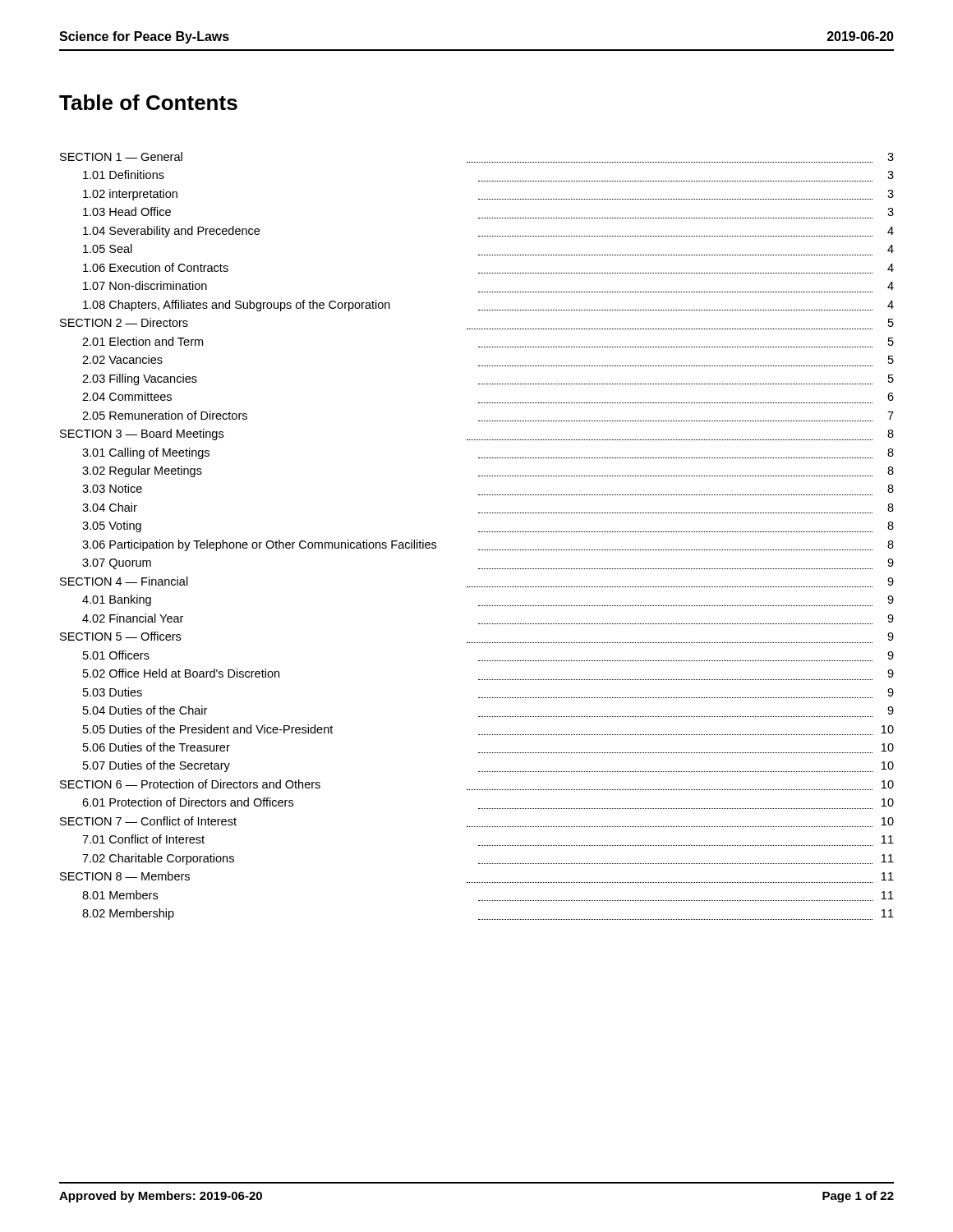Find the block starting "SECTION 4 — Financial 9"
Screen dimensions: 1232x953
(x=476, y=582)
